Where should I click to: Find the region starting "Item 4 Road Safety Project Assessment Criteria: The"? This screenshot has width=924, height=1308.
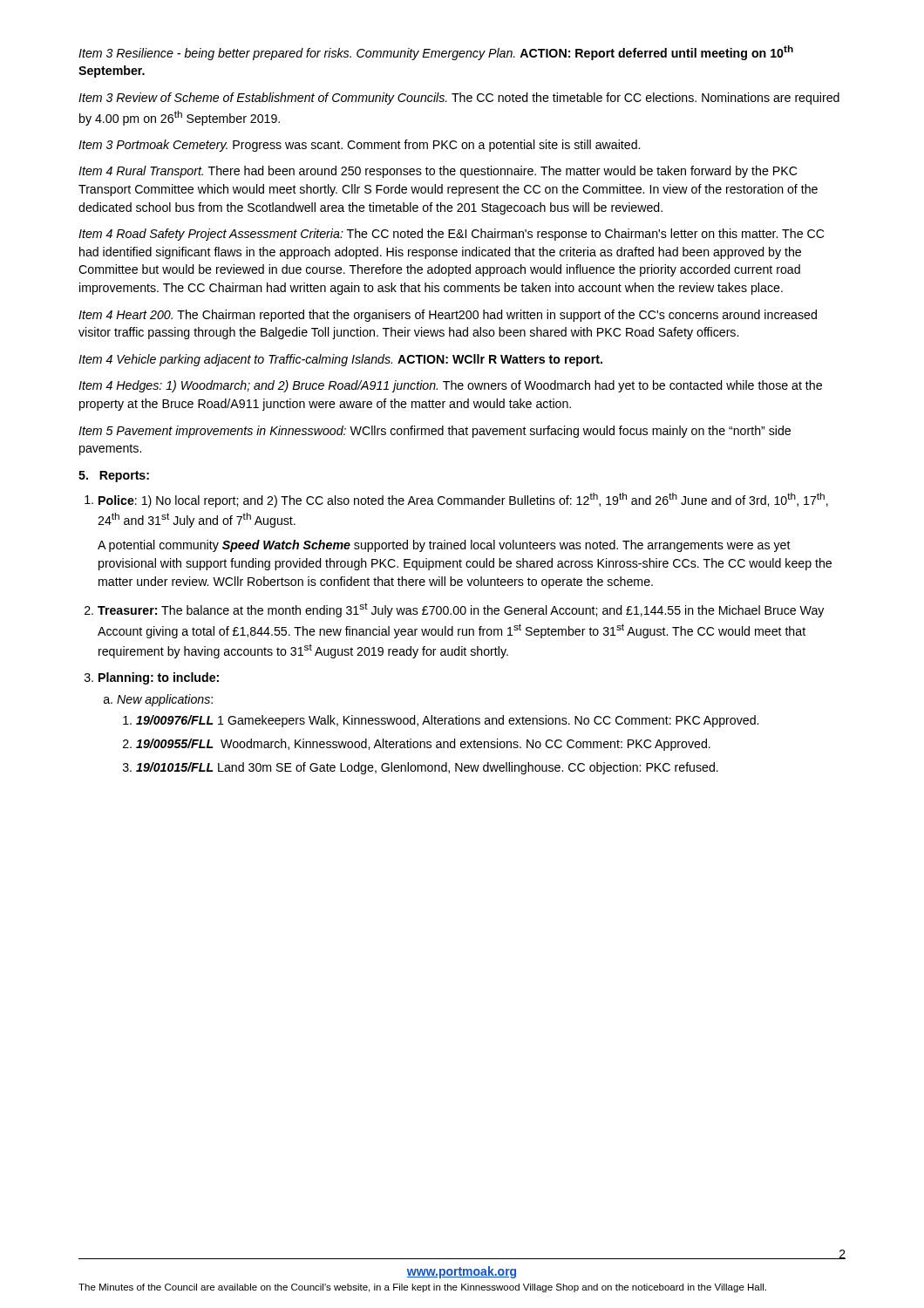(452, 261)
